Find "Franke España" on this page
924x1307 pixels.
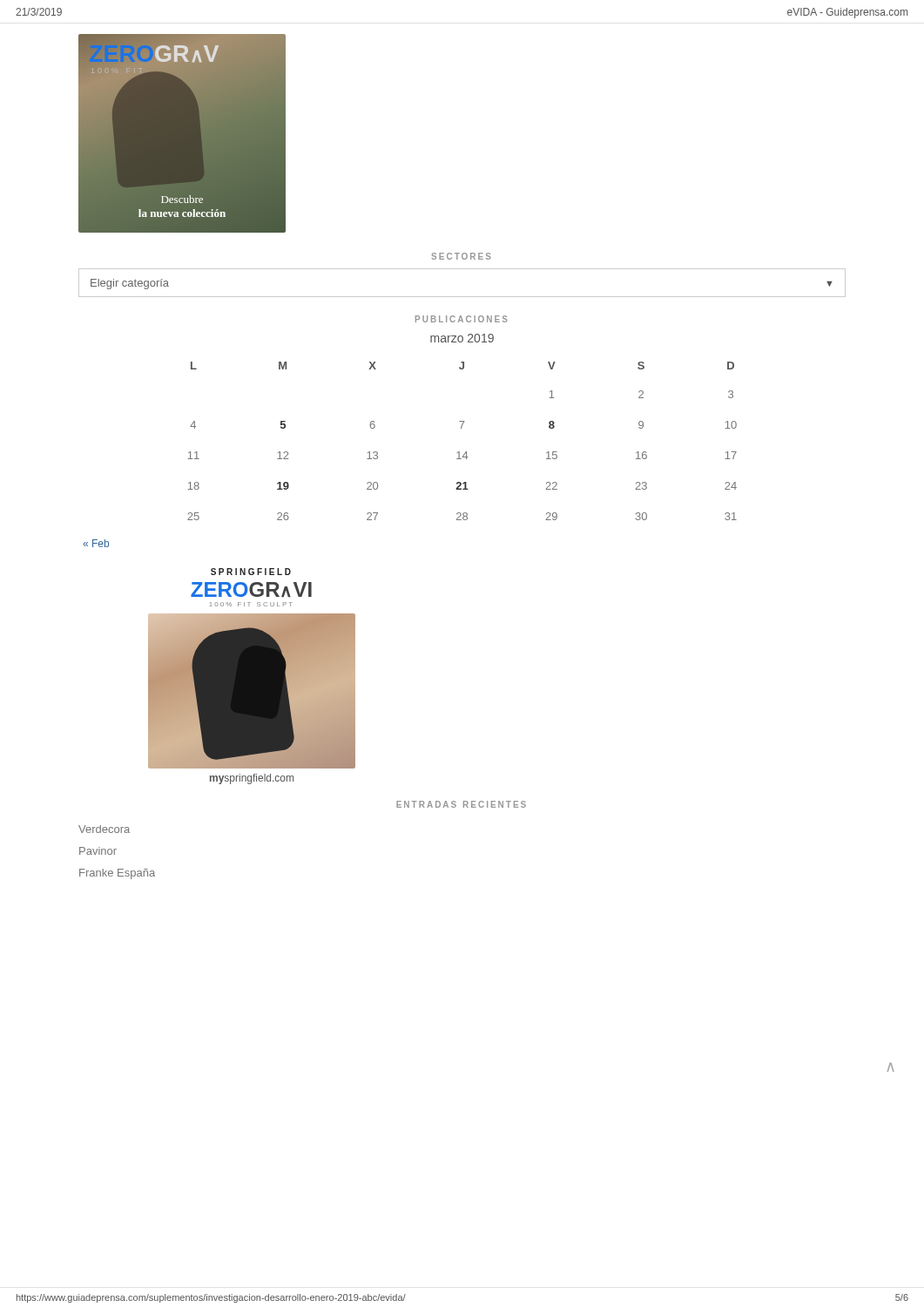pyautogui.click(x=117, y=874)
